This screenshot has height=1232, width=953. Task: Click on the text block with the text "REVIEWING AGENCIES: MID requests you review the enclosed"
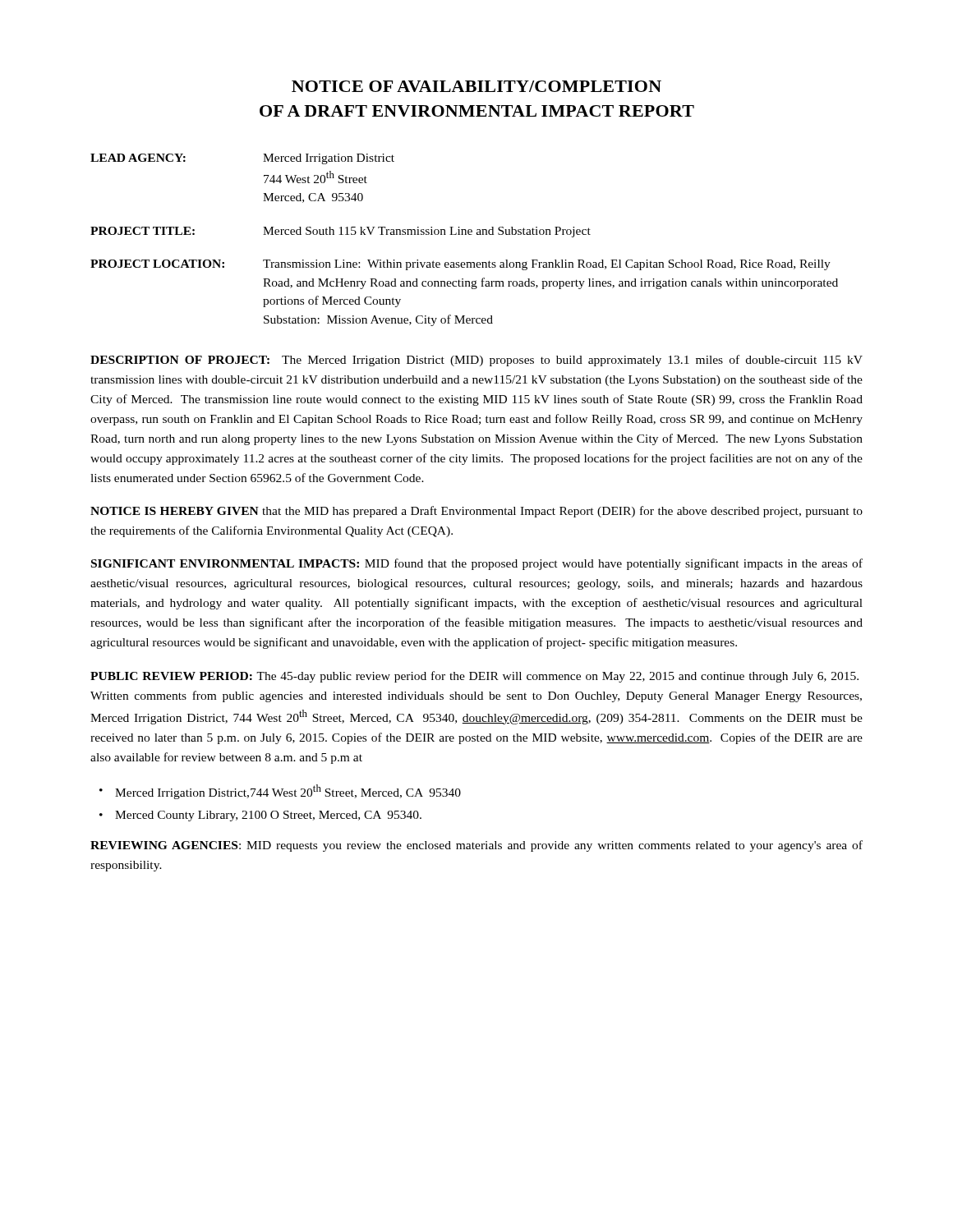[x=476, y=855]
